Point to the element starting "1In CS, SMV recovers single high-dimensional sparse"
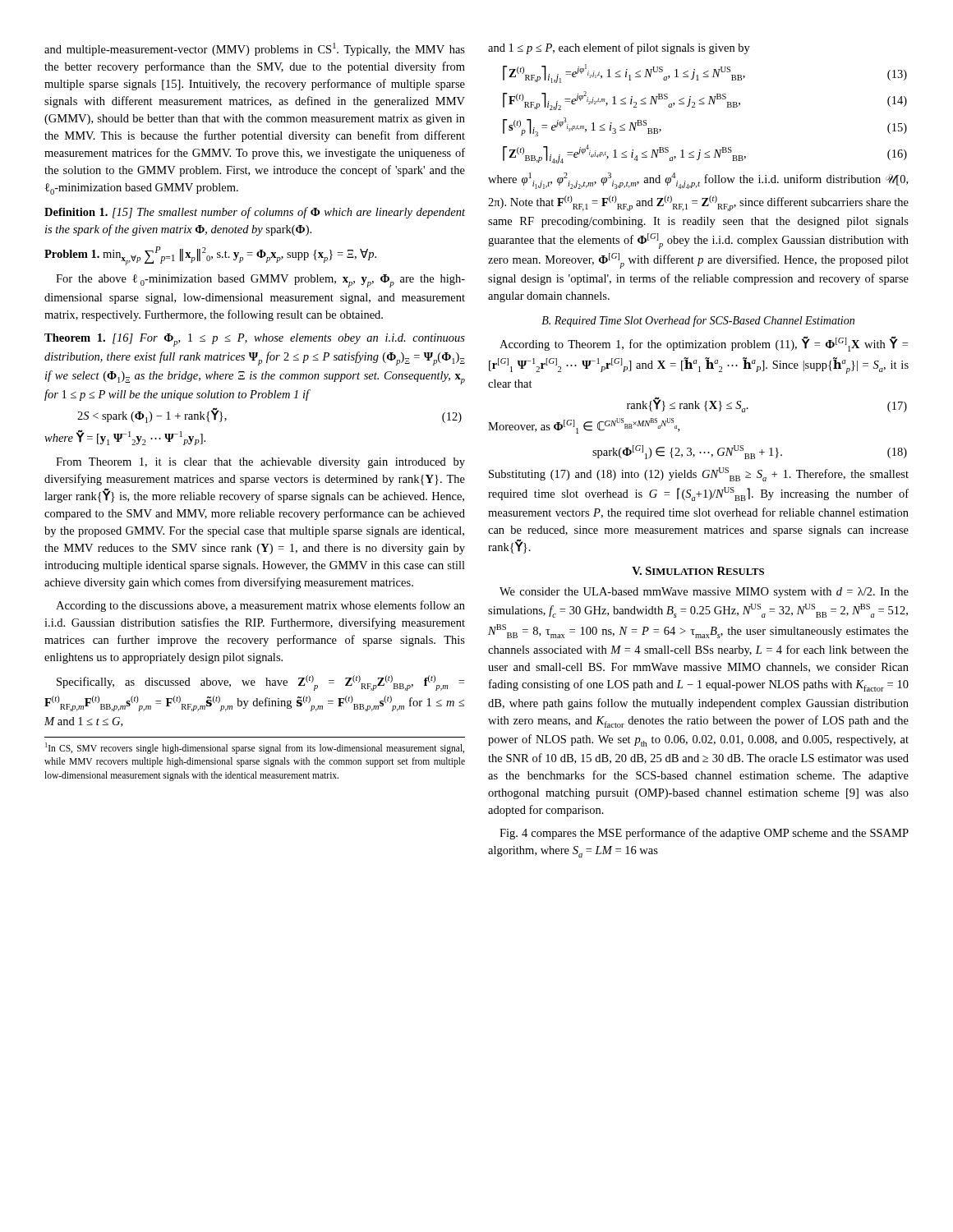 [x=255, y=759]
